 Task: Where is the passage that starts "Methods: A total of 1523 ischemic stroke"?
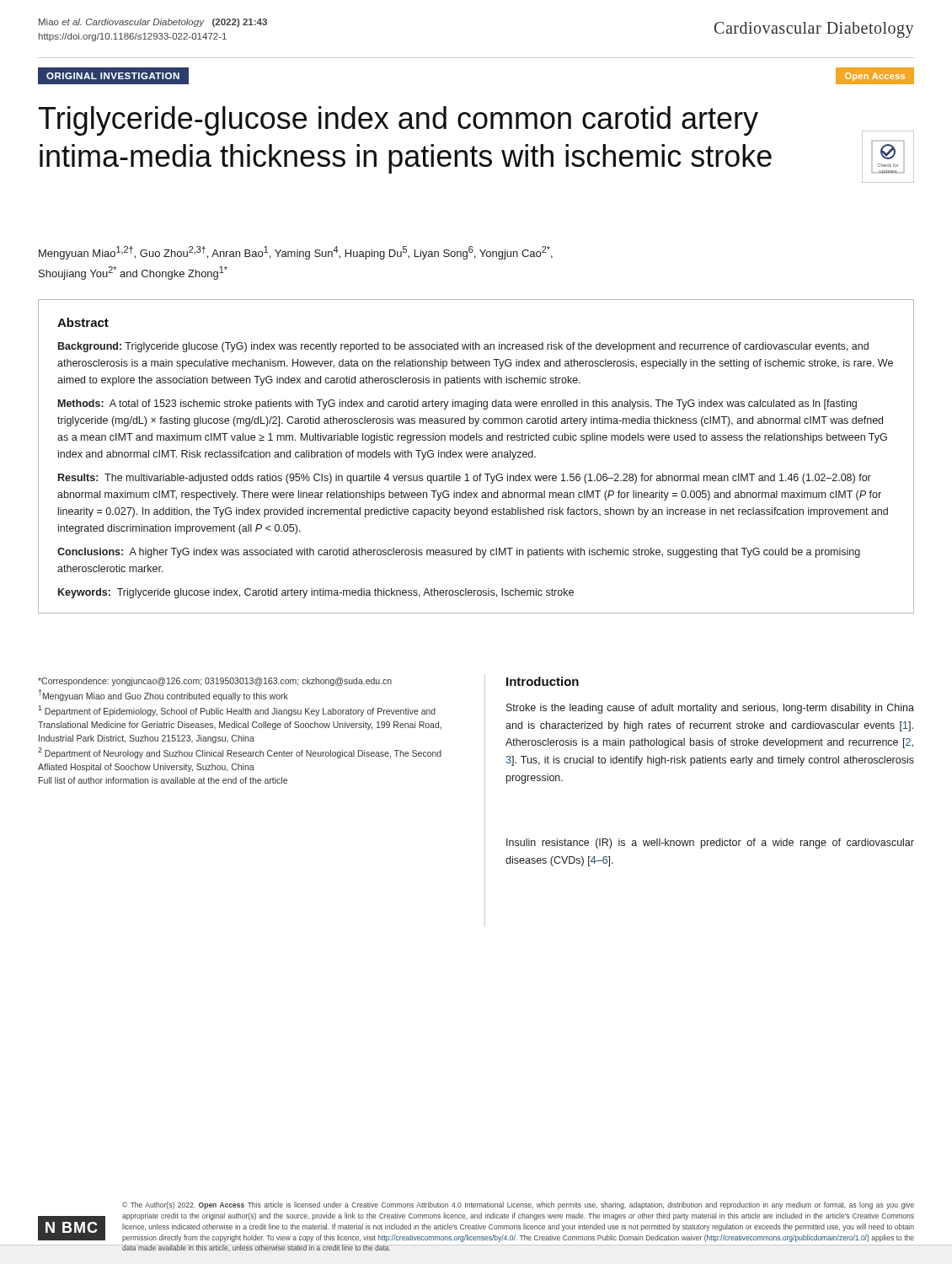pyautogui.click(x=473, y=429)
